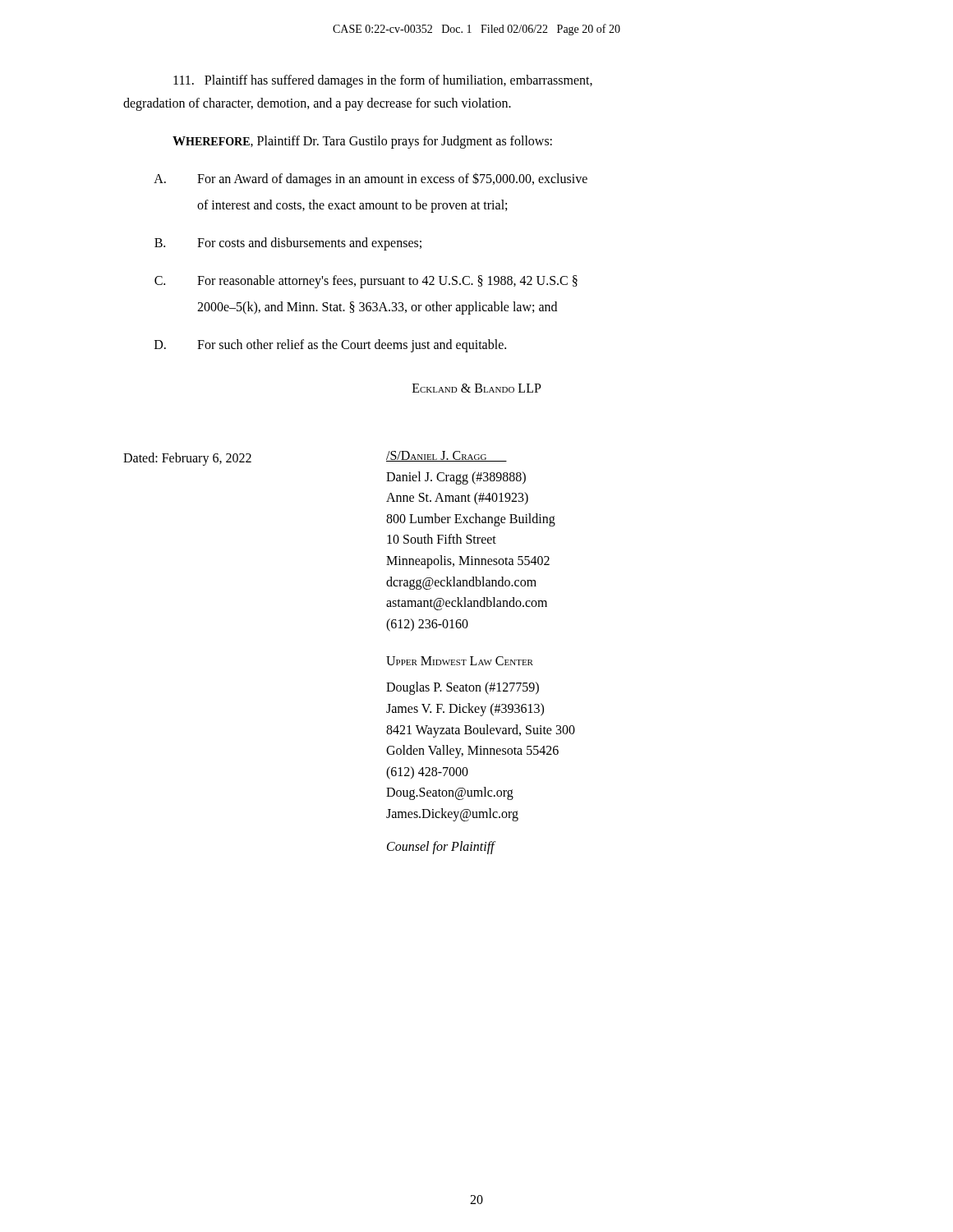This screenshot has height=1232, width=953.
Task: Find the text starting "C. For reasonable attorney's fees,"
Action: [x=476, y=281]
